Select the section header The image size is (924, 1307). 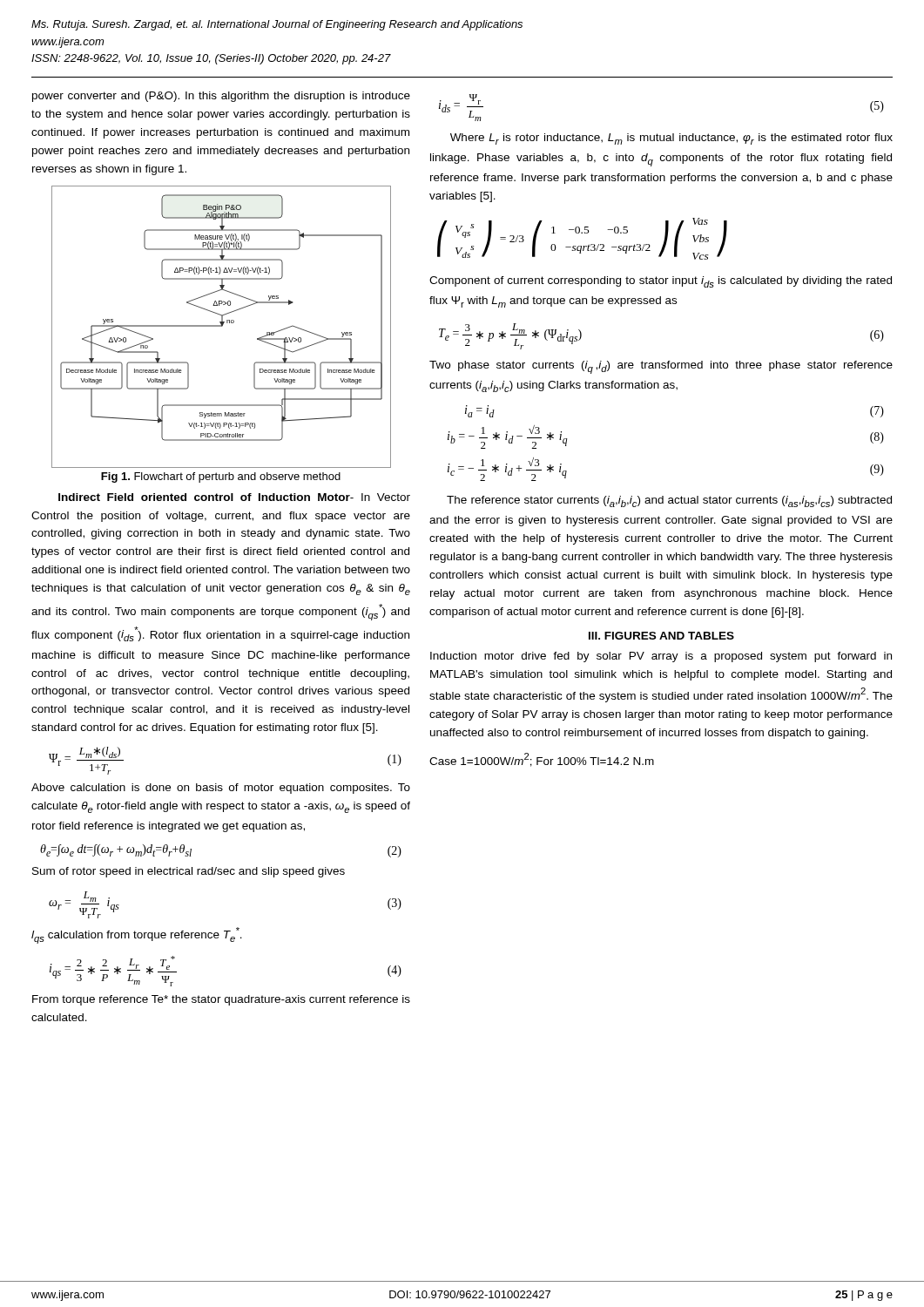tap(661, 636)
